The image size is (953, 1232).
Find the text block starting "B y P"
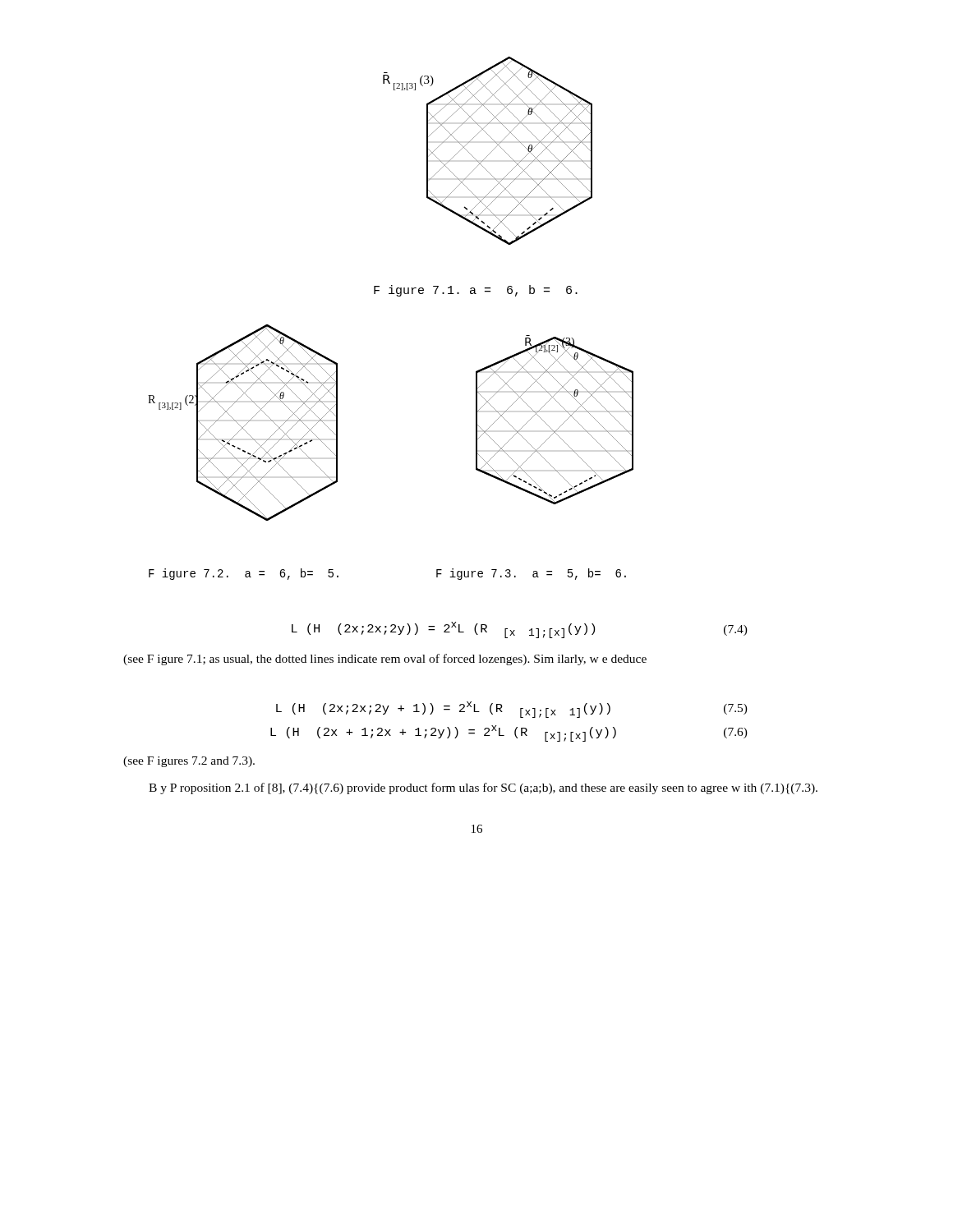[483, 787]
